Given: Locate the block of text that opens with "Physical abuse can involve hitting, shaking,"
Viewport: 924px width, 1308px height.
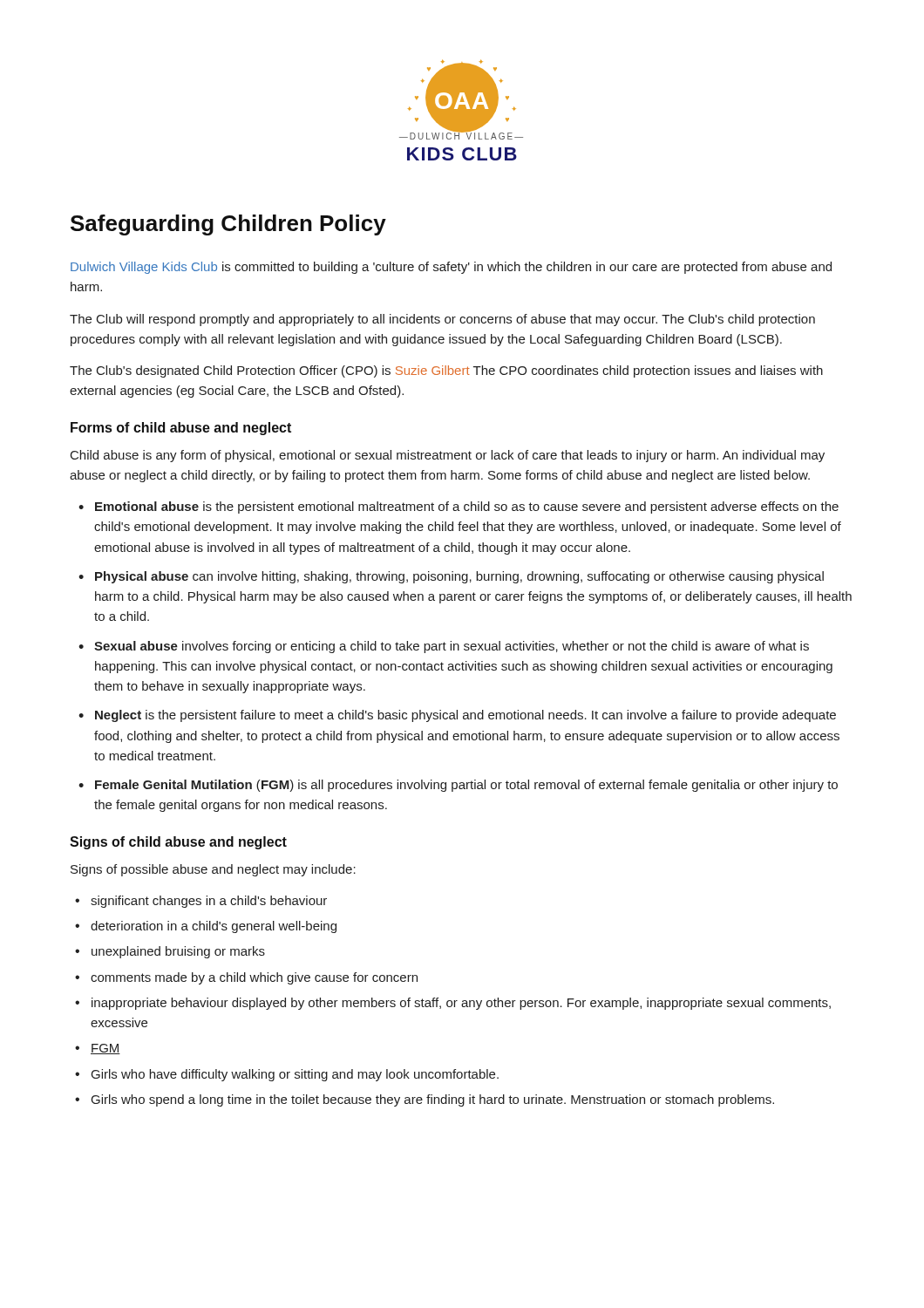Looking at the screenshot, I should coord(473,596).
